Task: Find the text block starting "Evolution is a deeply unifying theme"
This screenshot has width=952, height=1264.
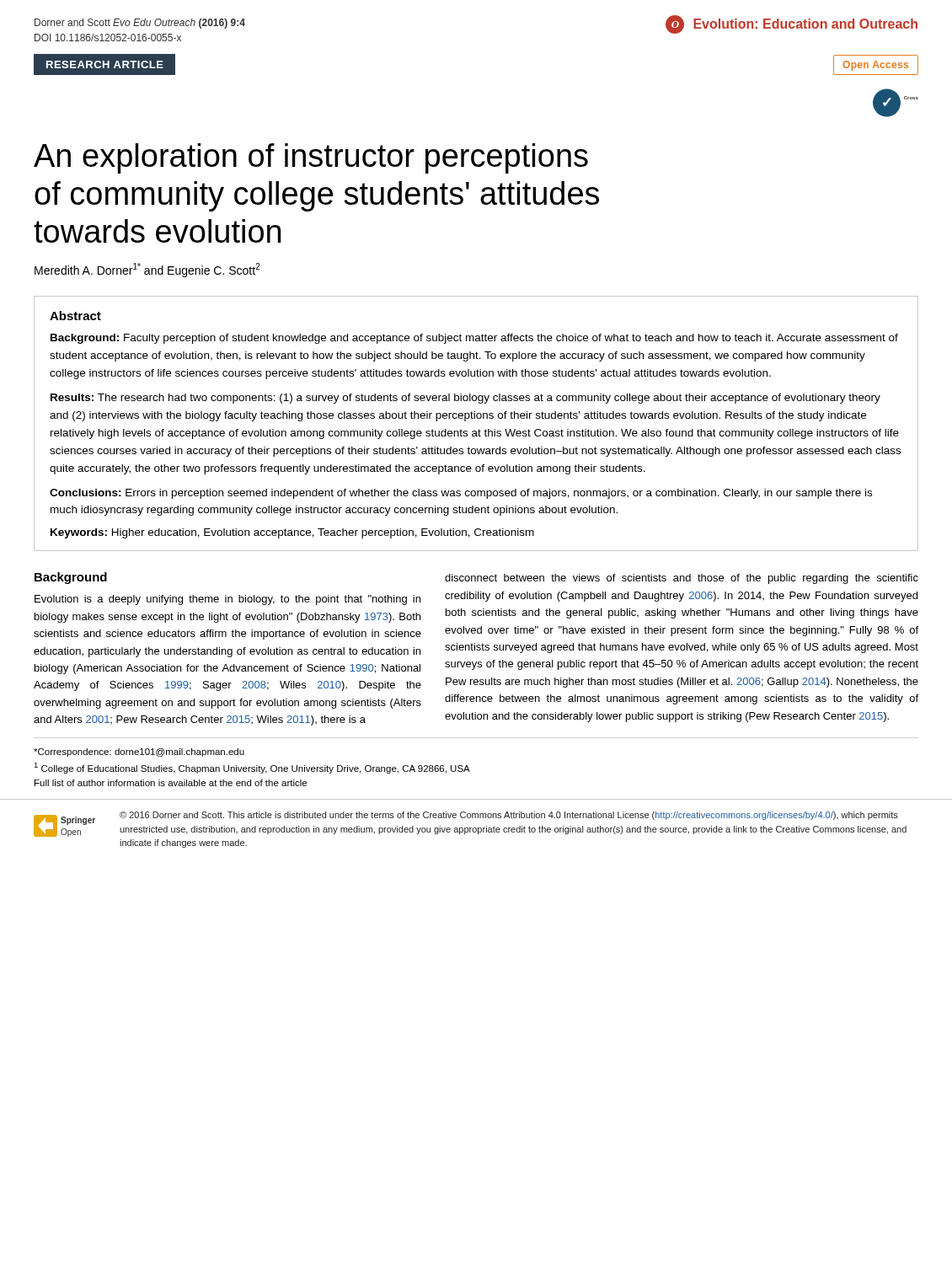Action: (227, 659)
